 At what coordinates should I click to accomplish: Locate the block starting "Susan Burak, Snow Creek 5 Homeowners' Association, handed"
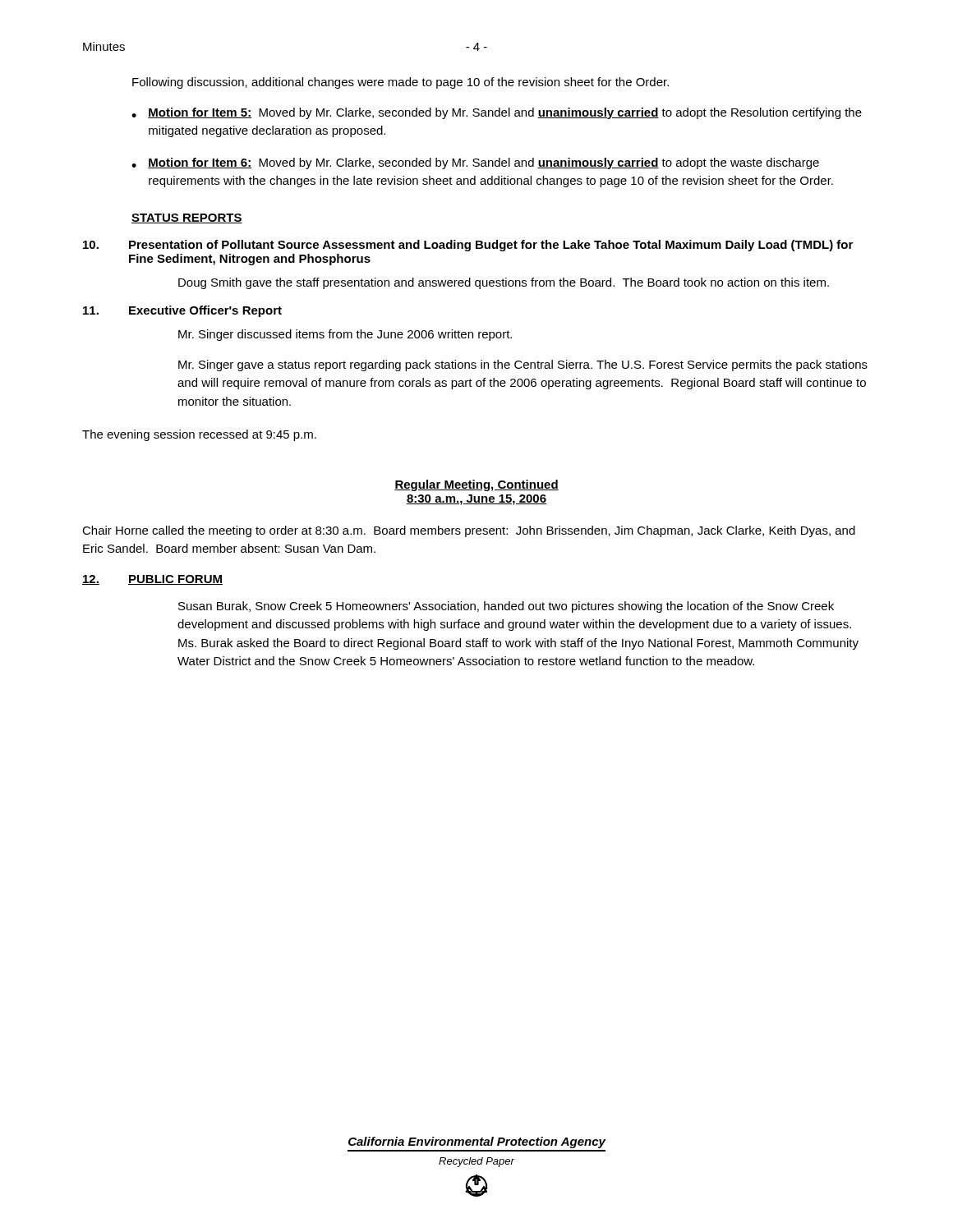pos(518,633)
